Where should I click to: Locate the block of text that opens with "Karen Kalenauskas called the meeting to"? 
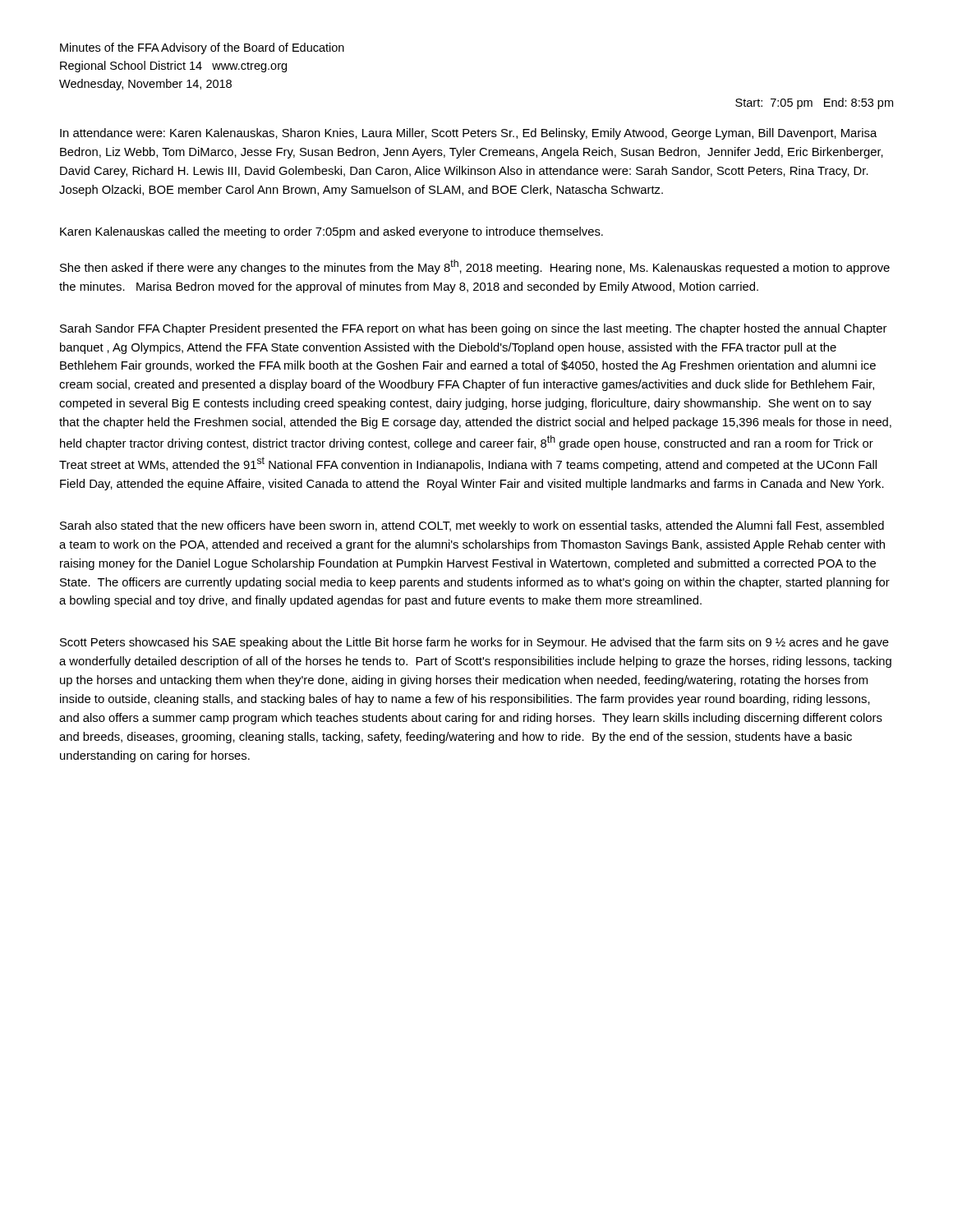click(x=332, y=232)
